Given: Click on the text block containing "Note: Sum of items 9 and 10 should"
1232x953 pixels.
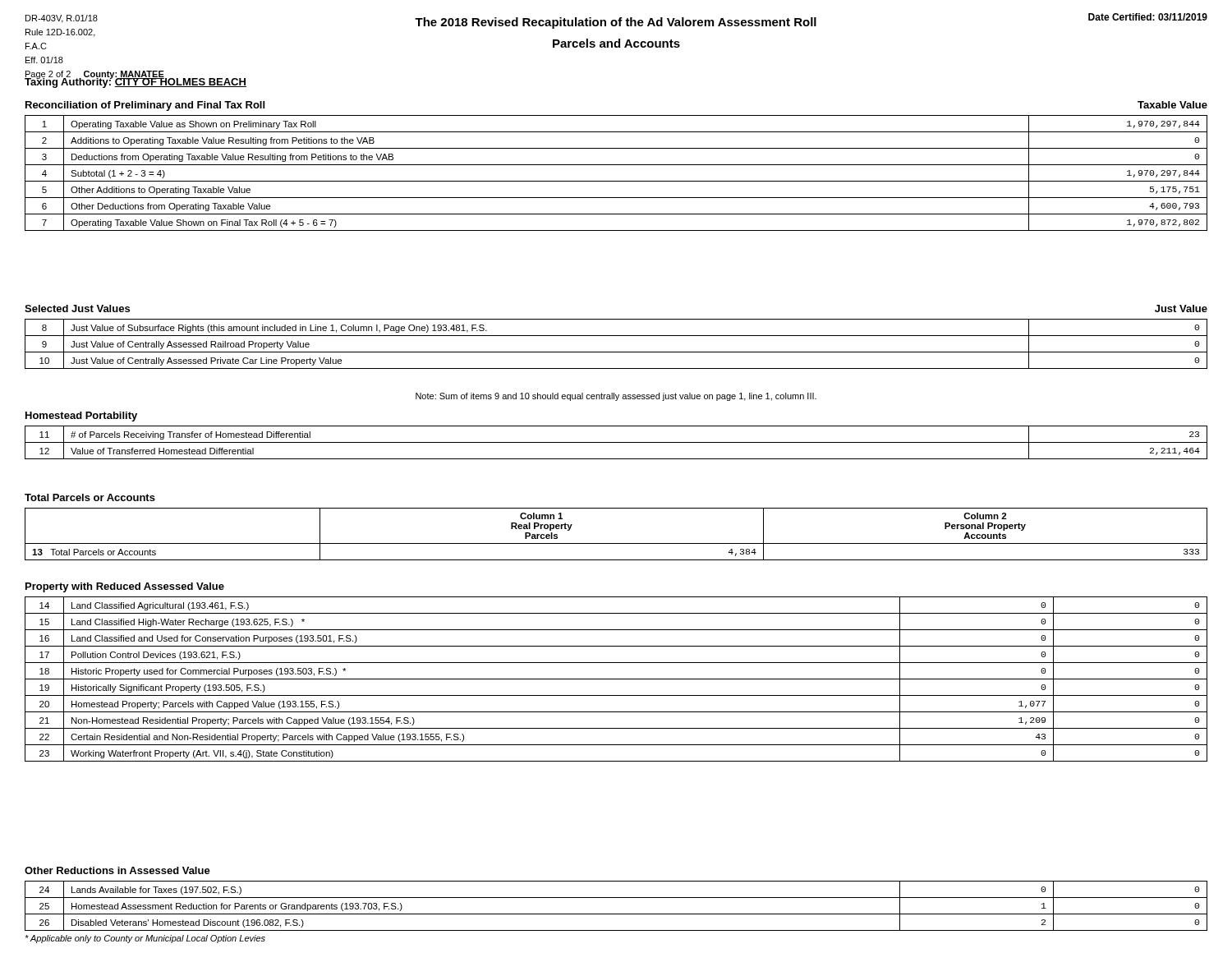Looking at the screenshot, I should tap(616, 396).
